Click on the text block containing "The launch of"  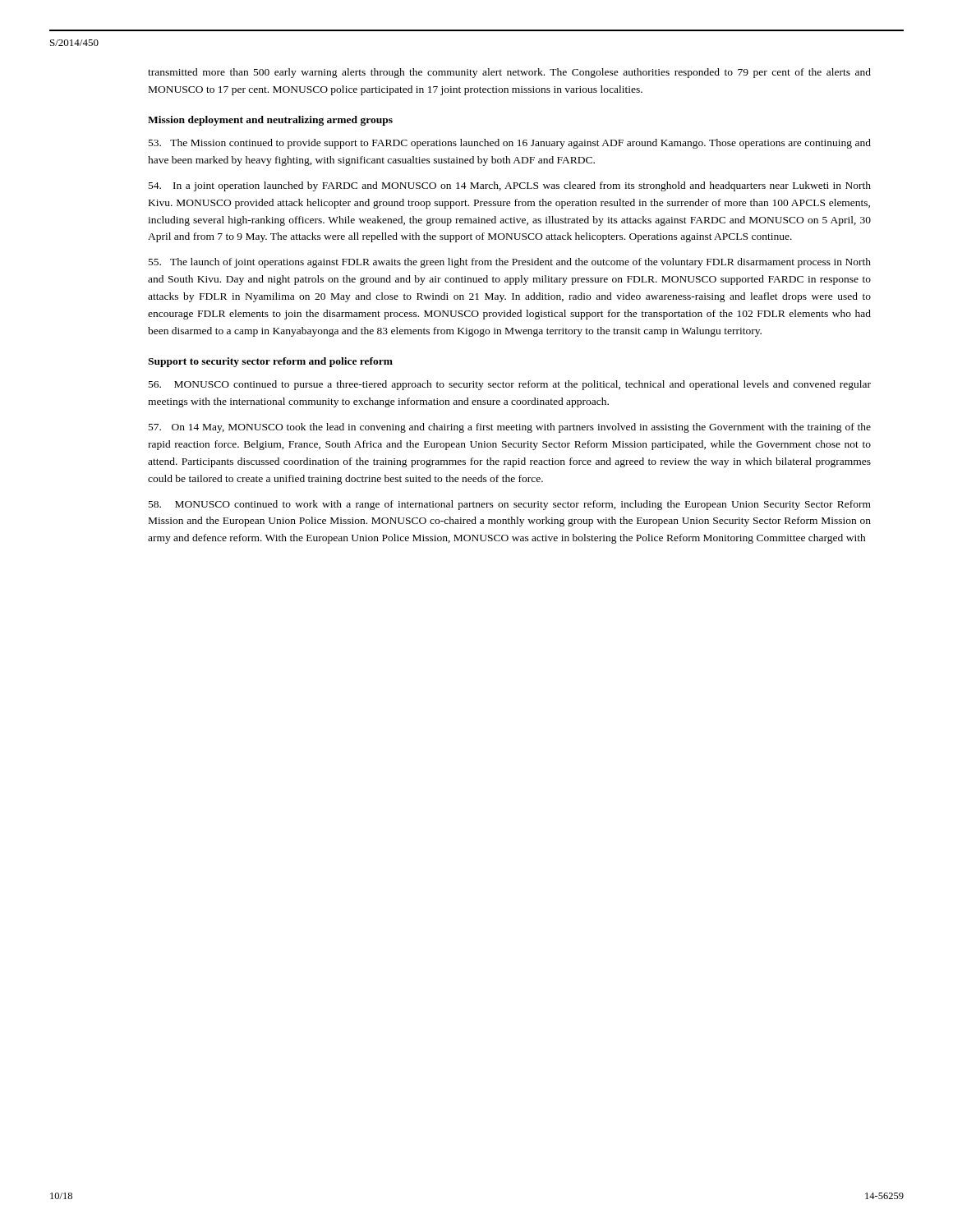pos(509,297)
